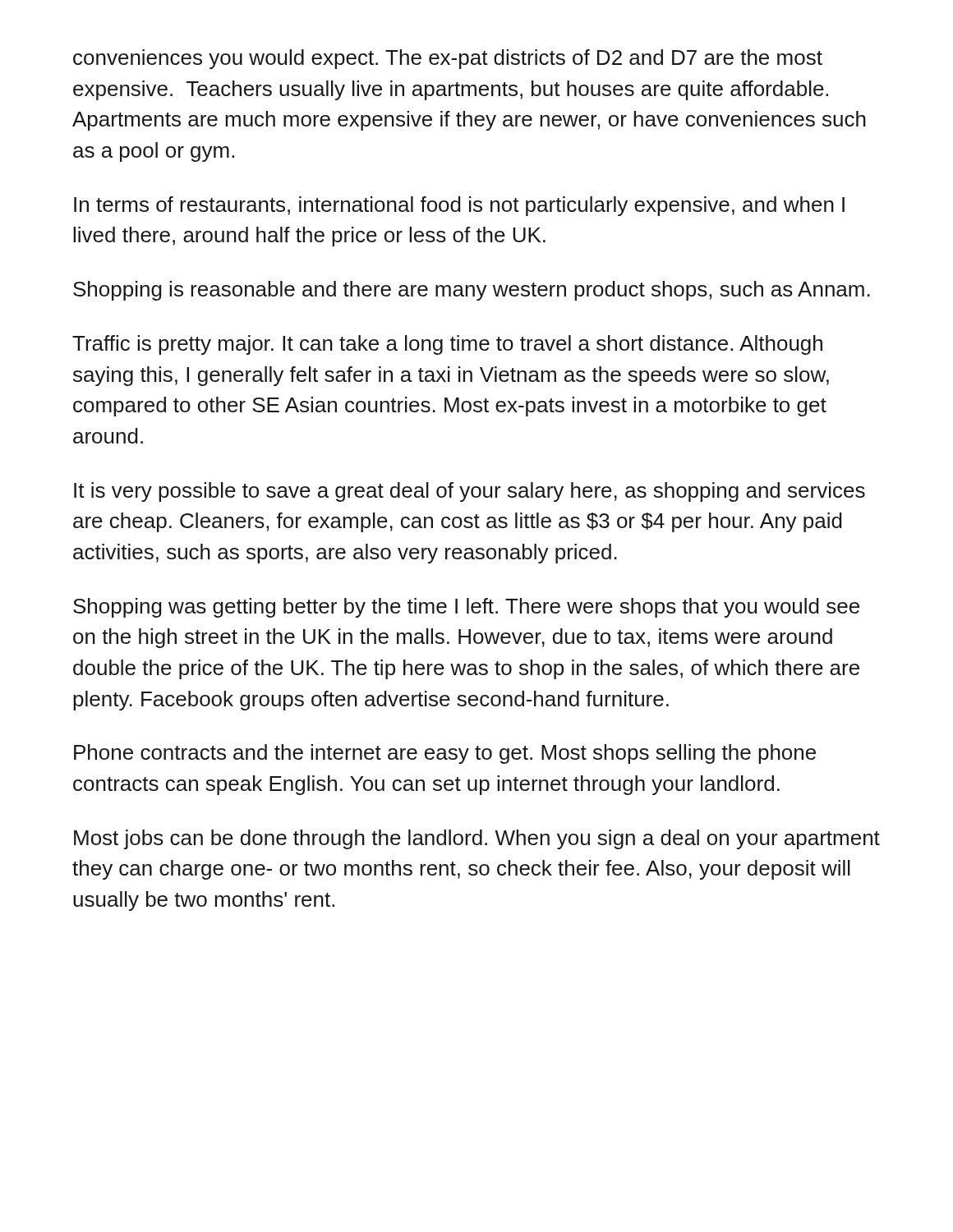Point to the passage starting "Shopping is reasonable and there are many western"

click(472, 289)
